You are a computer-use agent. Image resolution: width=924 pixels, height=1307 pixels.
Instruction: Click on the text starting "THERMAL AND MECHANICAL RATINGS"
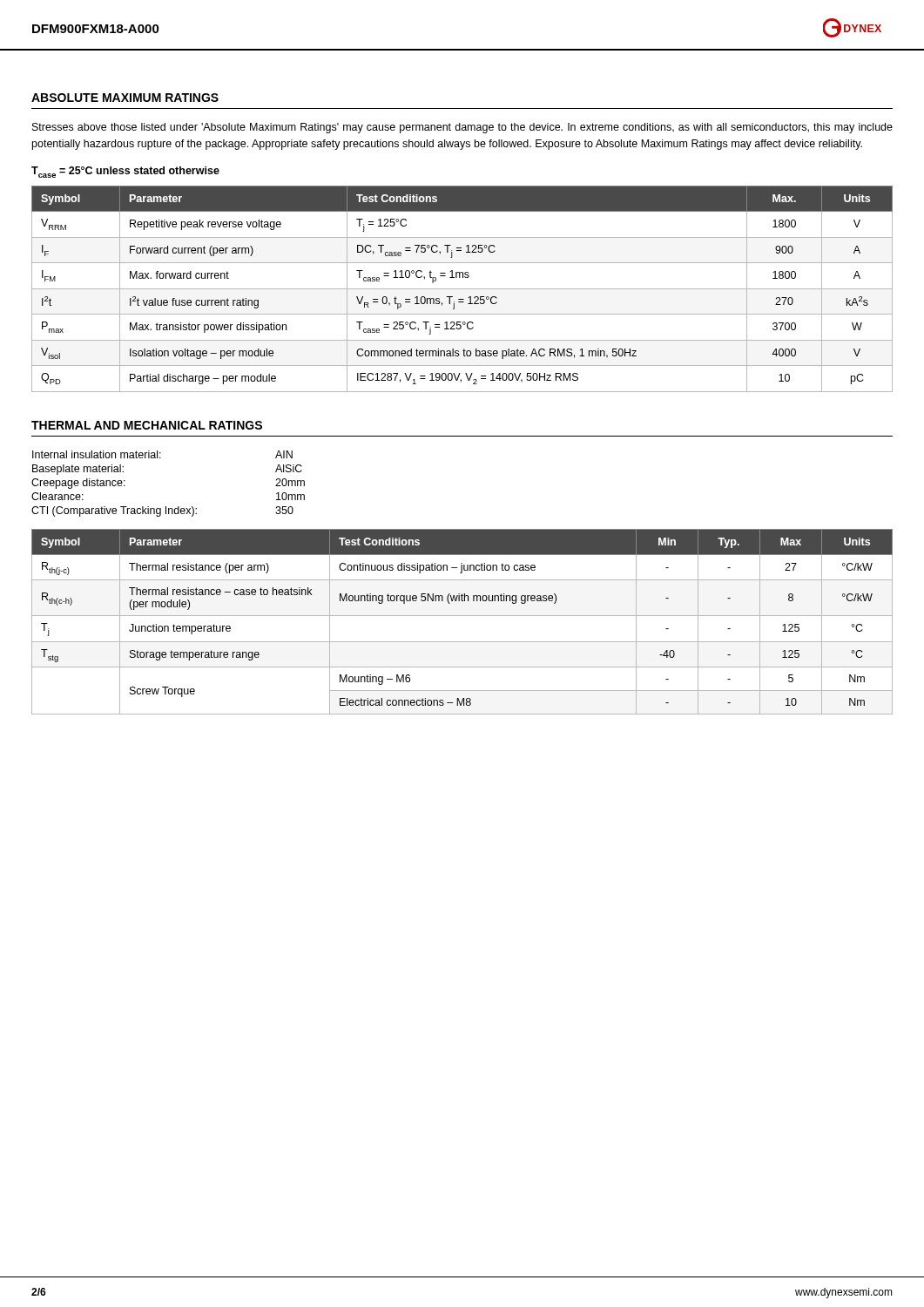147,425
